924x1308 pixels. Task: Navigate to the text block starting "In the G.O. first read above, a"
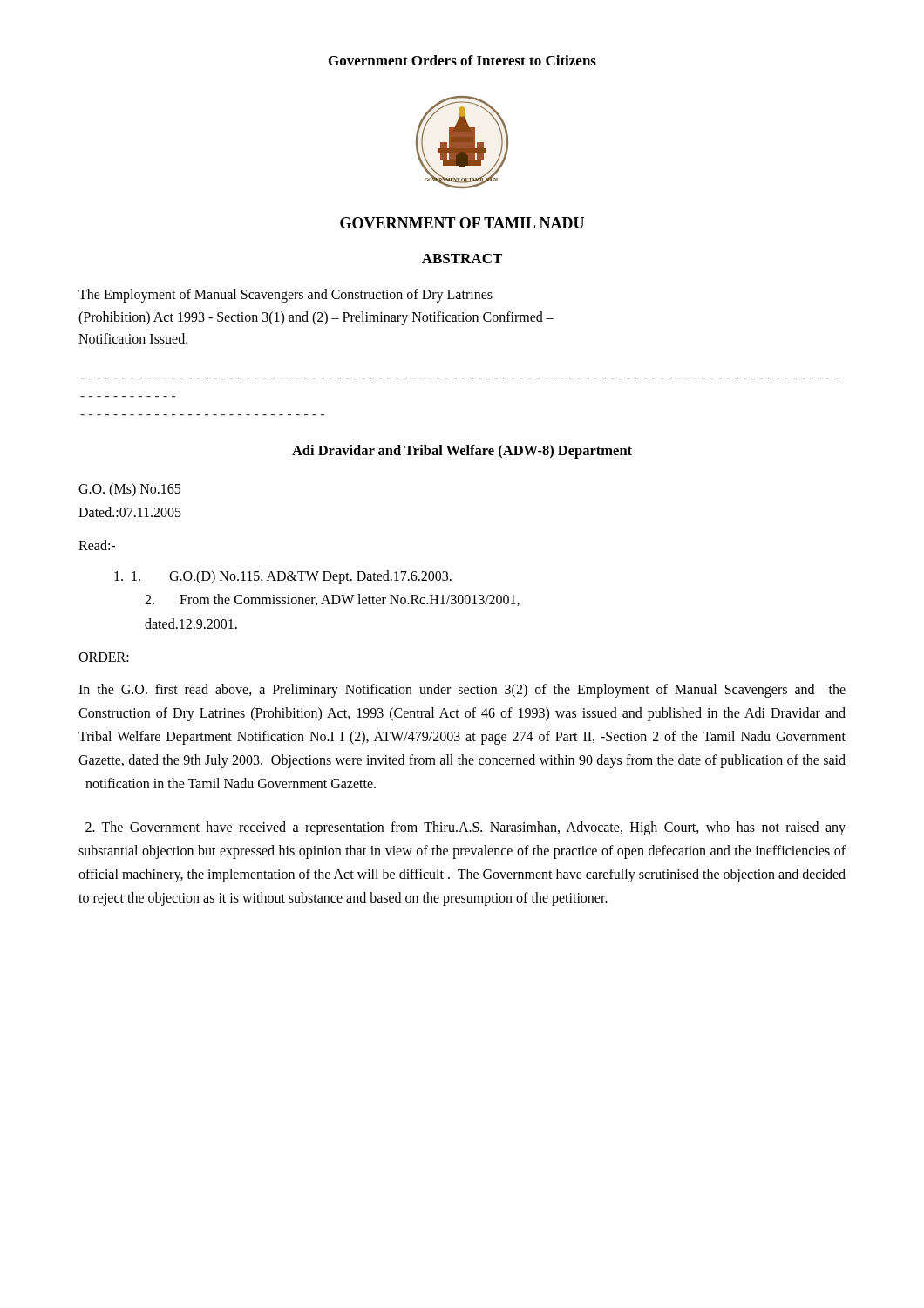(462, 736)
